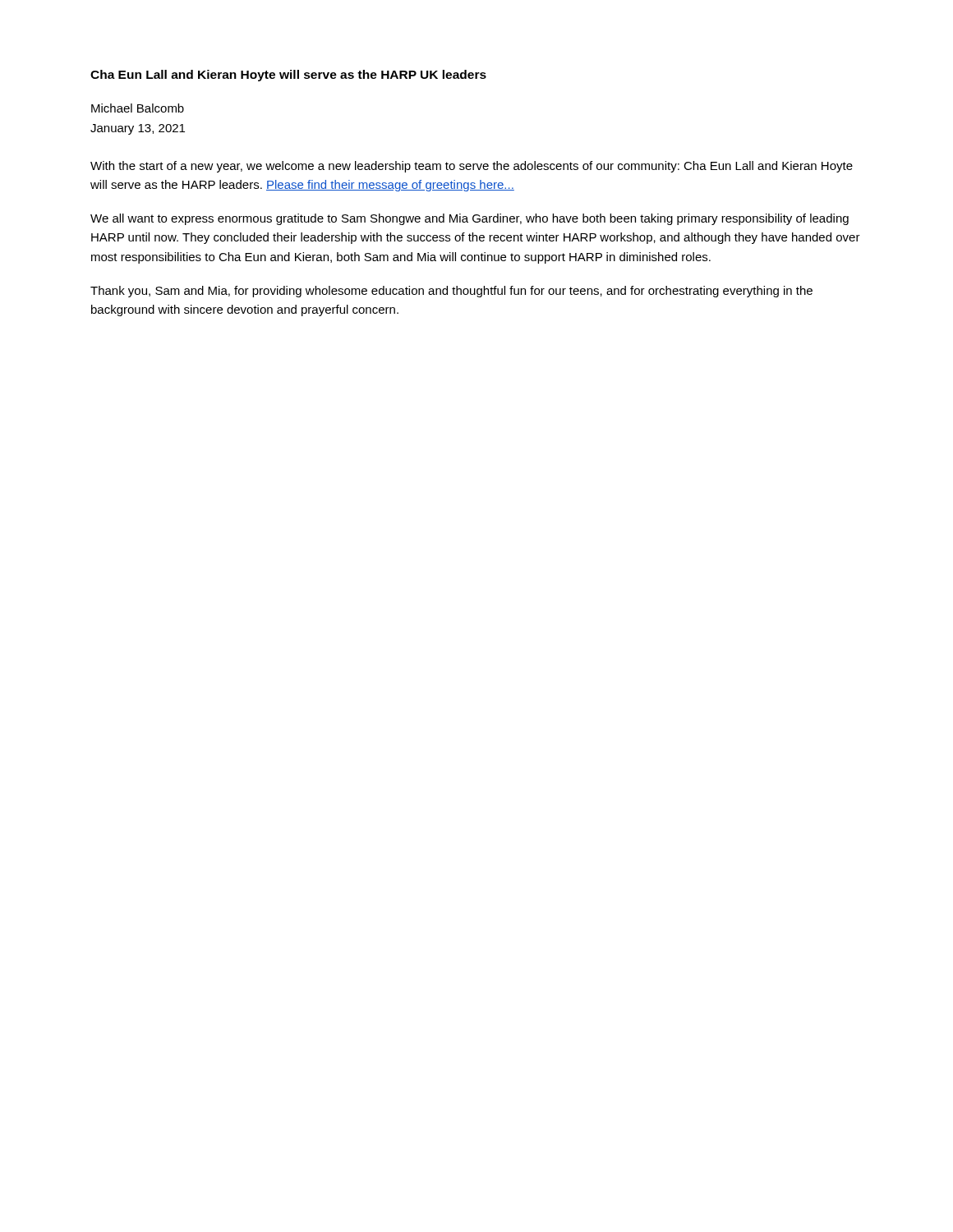Select the region starting "Cha Eun Lall"
The image size is (953, 1232).
tap(288, 74)
